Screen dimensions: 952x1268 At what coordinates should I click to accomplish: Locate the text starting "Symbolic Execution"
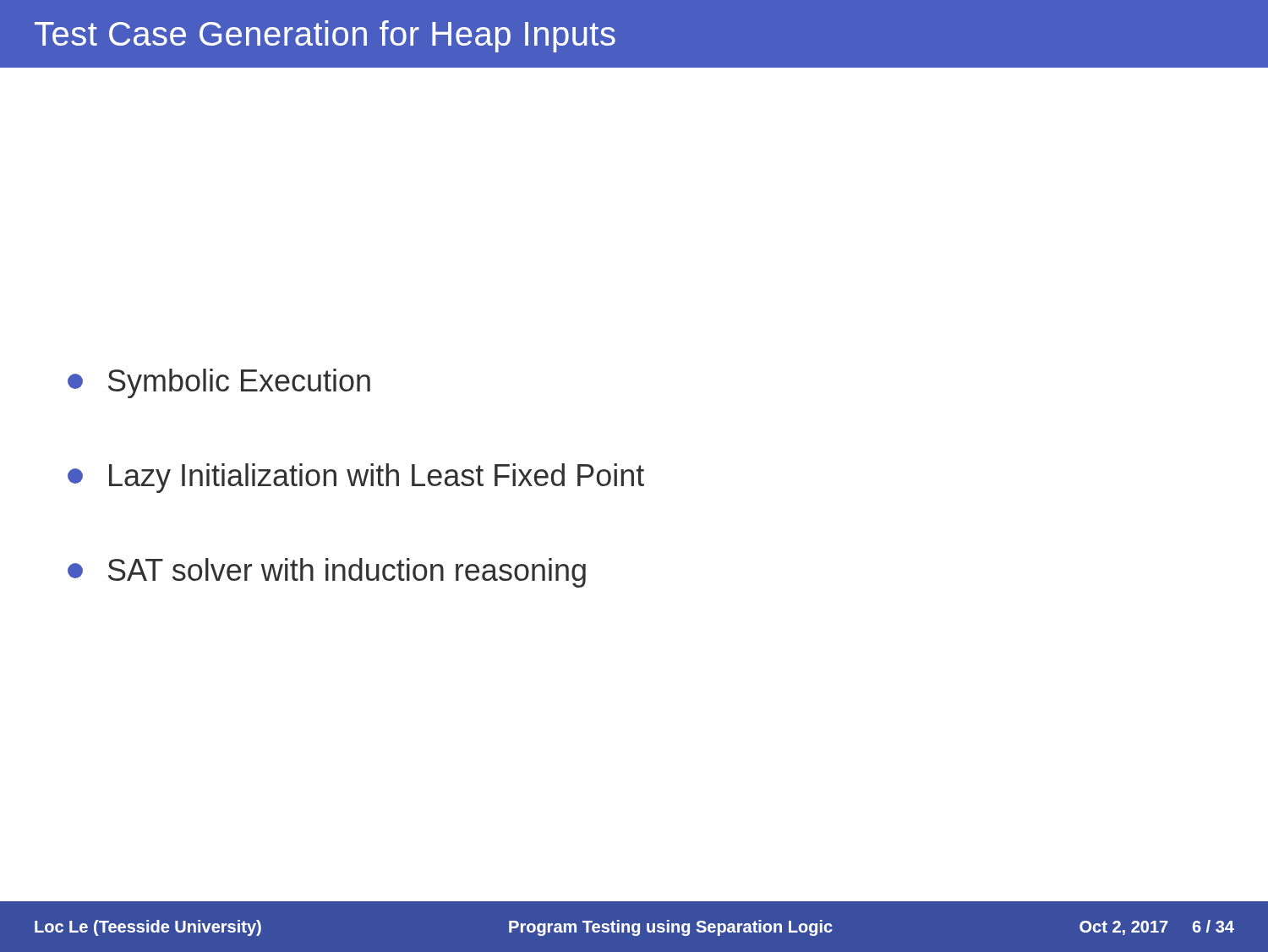[x=220, y=381]
